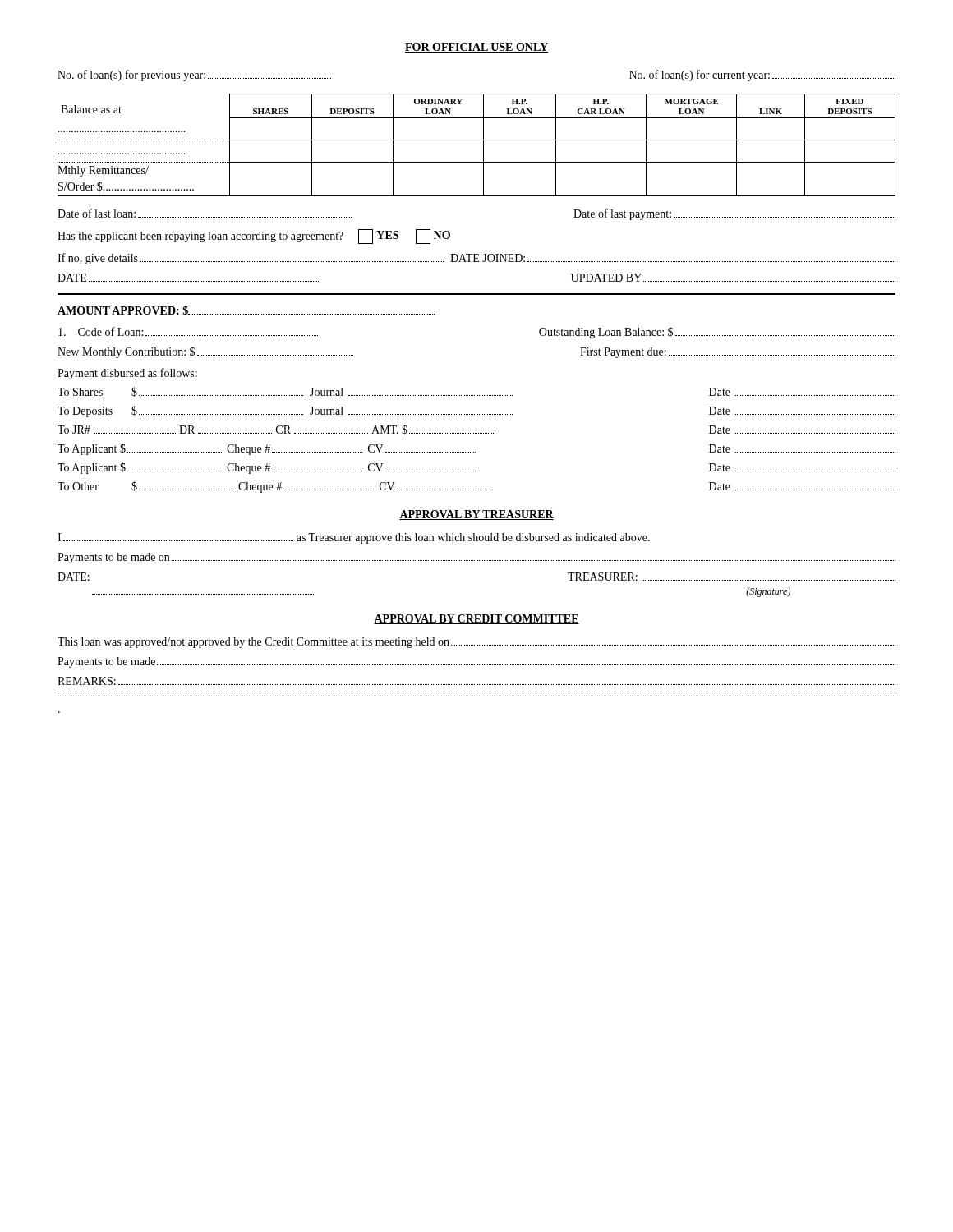Find the text block containing "Code of Loan: Outstanding Loan"
Image resolution: width=953 pixels, height=1232 pixels.
tap(112, 332)
